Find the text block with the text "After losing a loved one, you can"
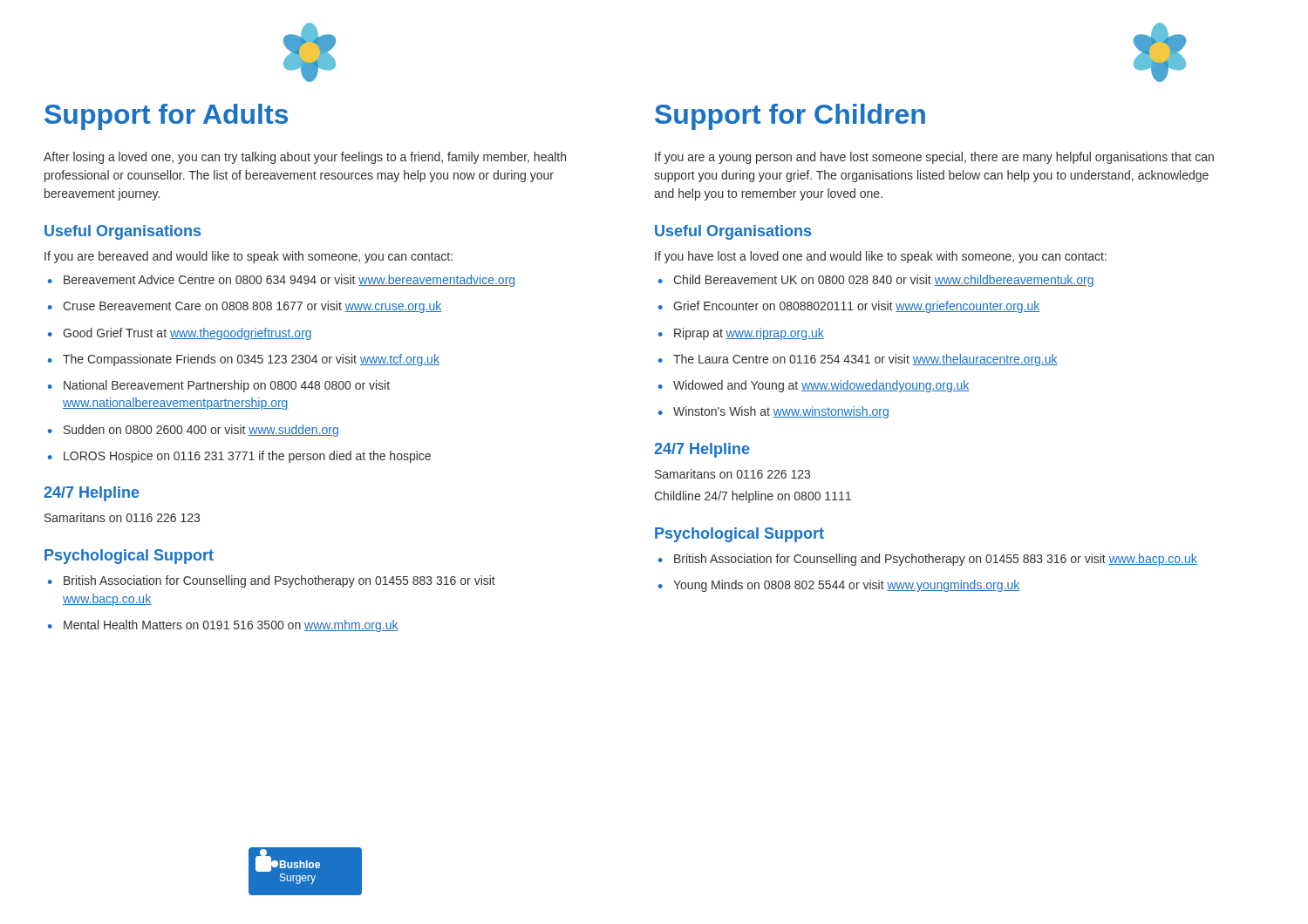Image resolution: width=1308 pixels, height=924 pixels. 310,176
